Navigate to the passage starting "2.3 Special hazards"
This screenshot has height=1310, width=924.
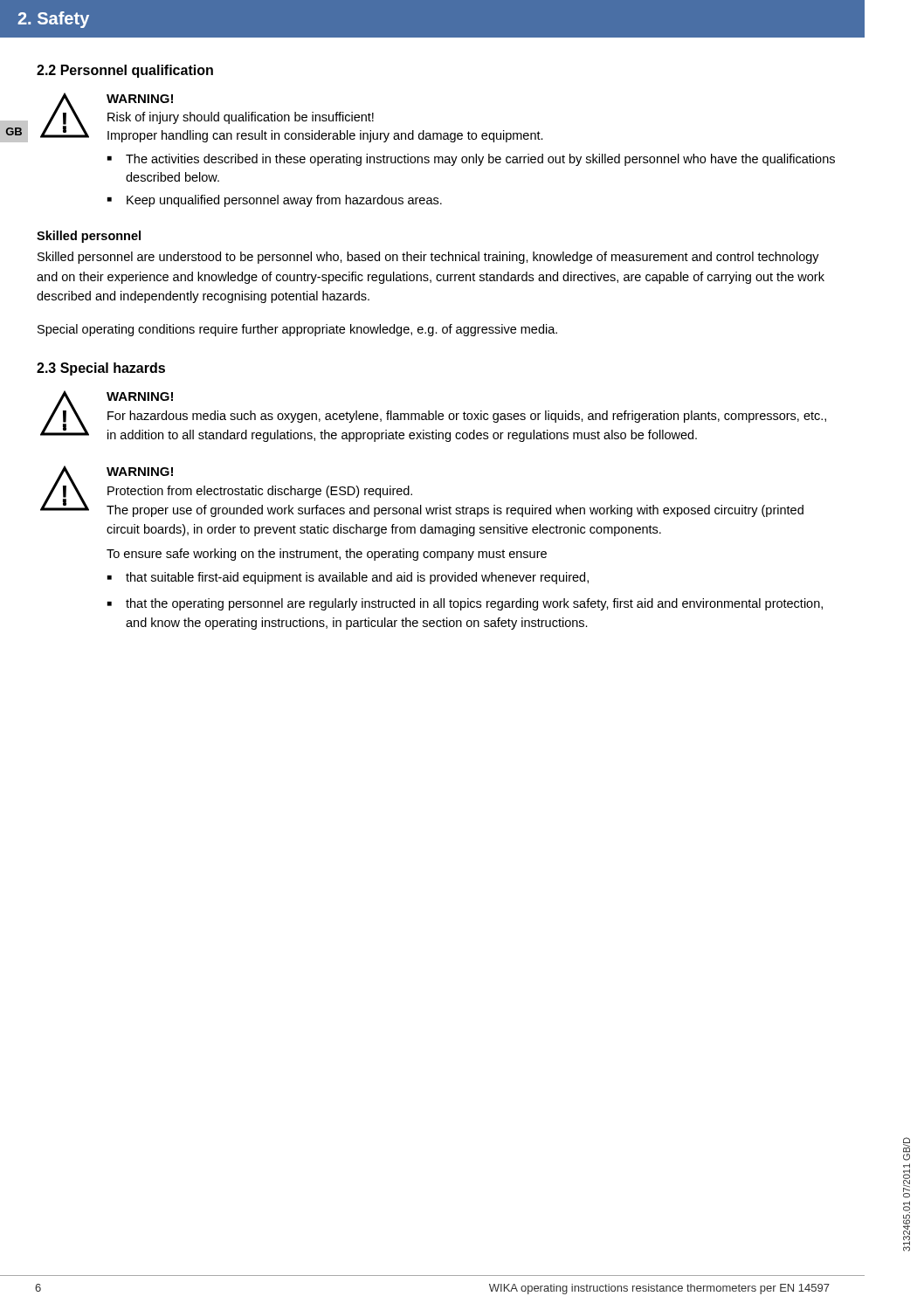click(x=101, y=368)
